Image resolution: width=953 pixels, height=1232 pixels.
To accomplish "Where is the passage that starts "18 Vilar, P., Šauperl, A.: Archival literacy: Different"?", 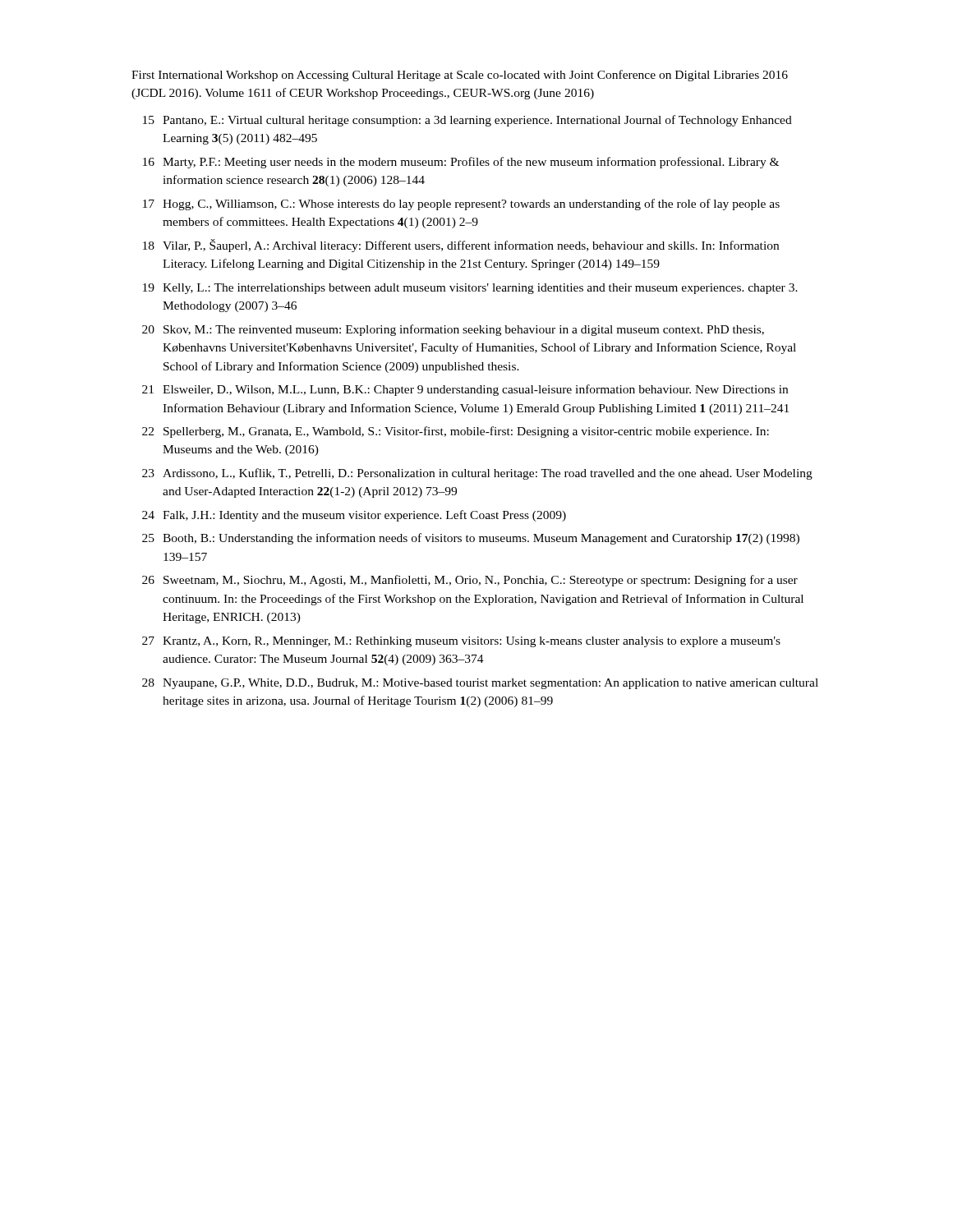I will pyautogui.click(x=476, y=255).
